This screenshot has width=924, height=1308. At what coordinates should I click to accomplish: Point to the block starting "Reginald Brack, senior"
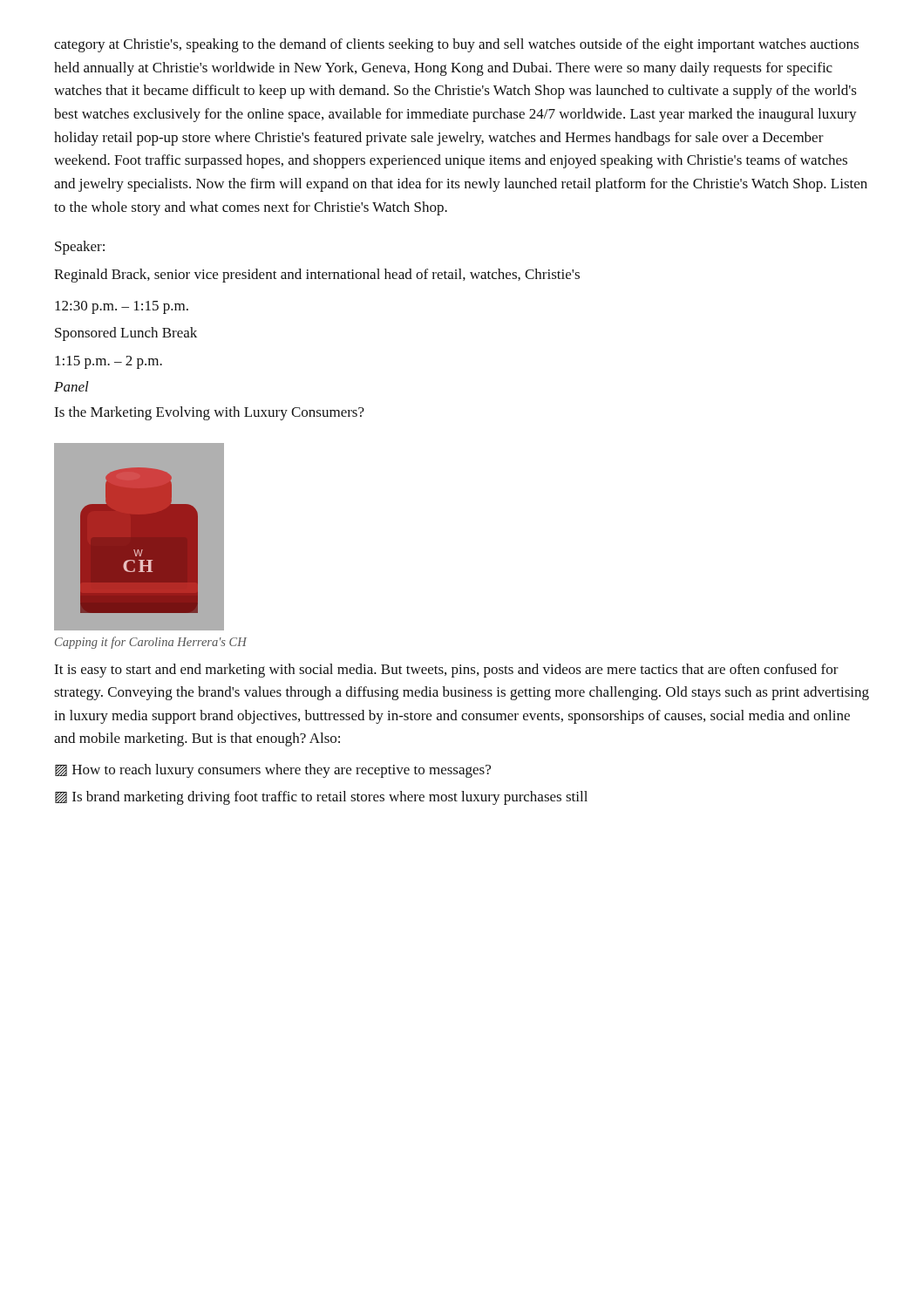[317, 274]
